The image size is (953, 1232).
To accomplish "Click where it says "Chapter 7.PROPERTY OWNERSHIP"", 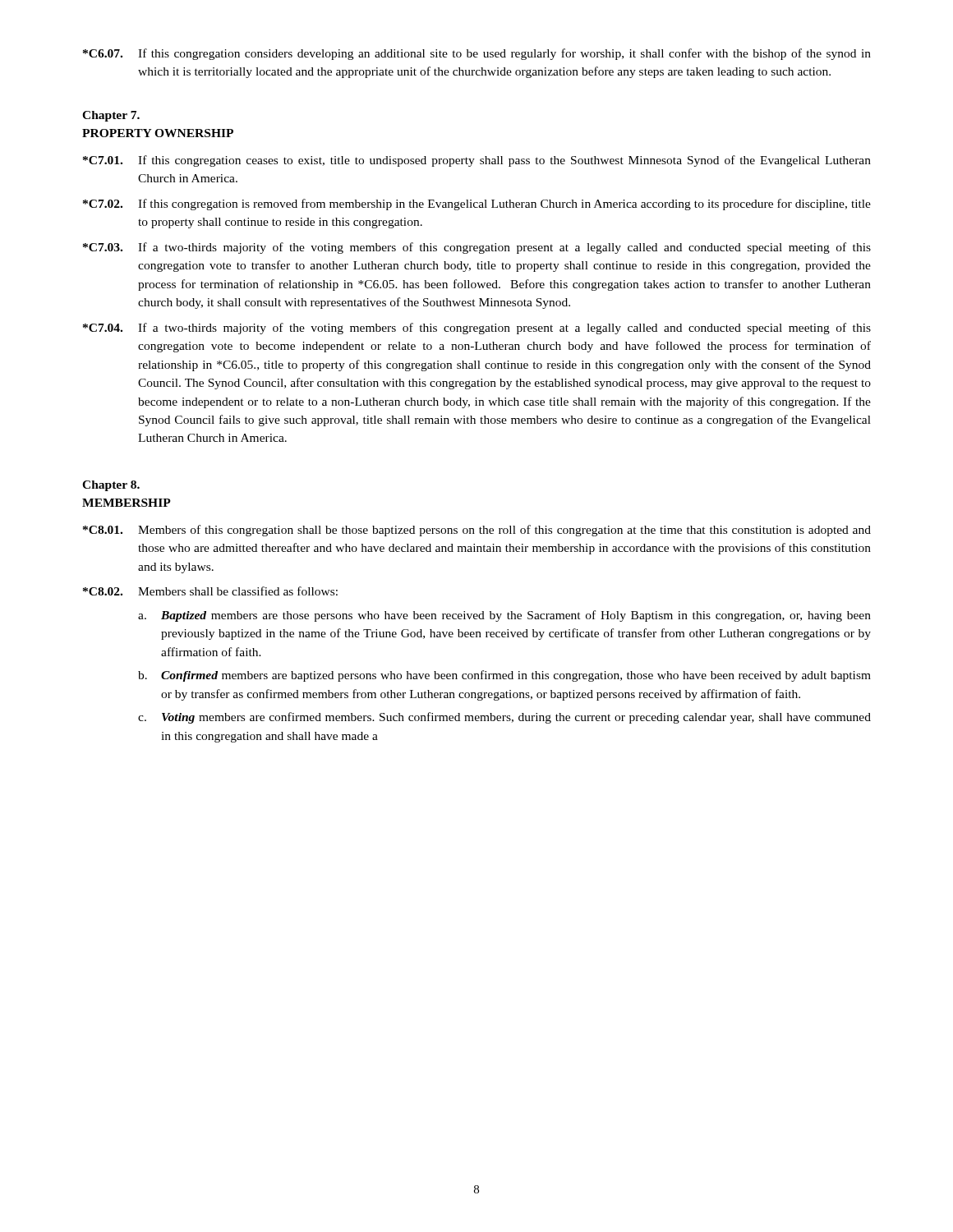I will [158, 124].
